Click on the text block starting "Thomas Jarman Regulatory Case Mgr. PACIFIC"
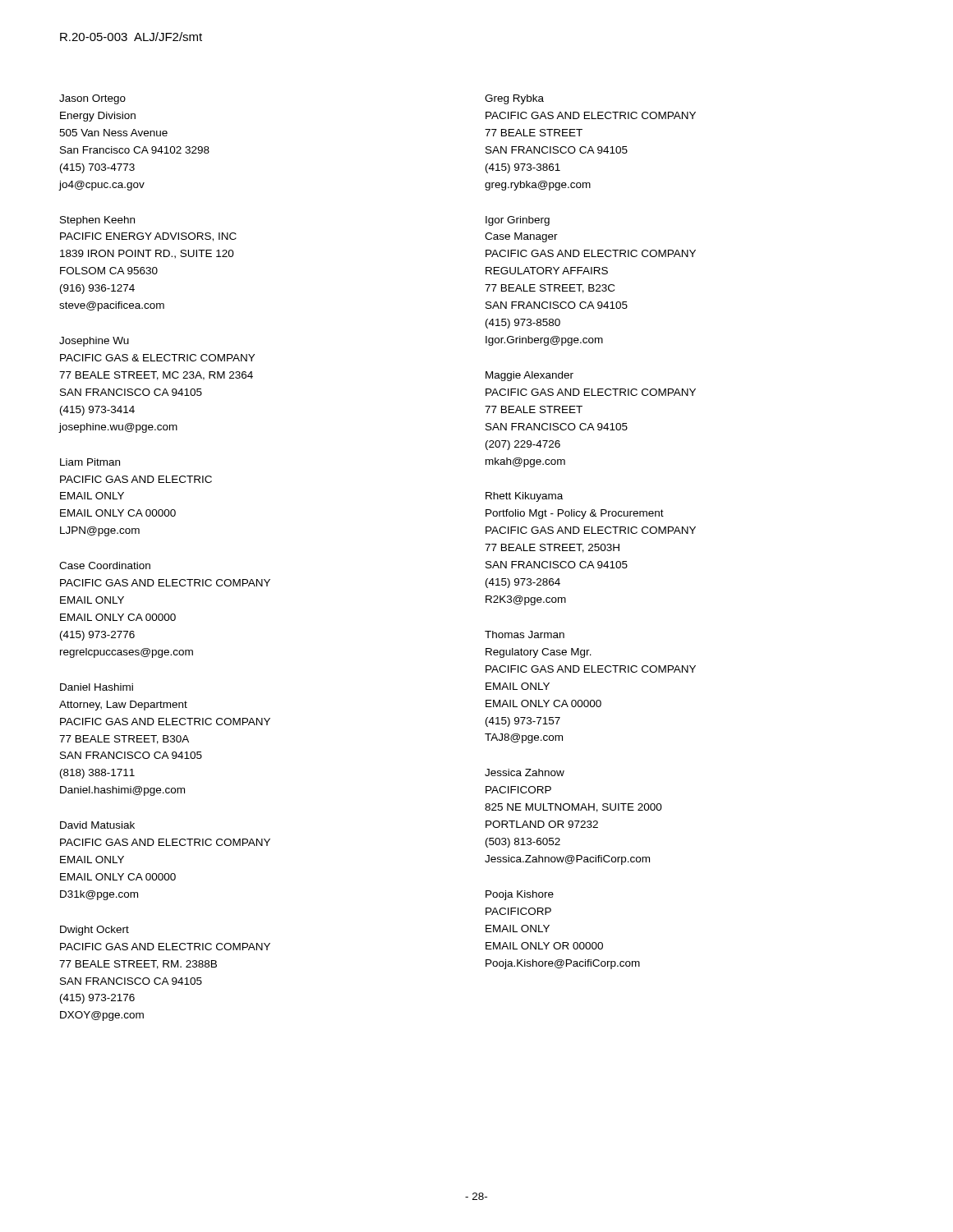The image size is (953, 1232). [x=525, y=634]
